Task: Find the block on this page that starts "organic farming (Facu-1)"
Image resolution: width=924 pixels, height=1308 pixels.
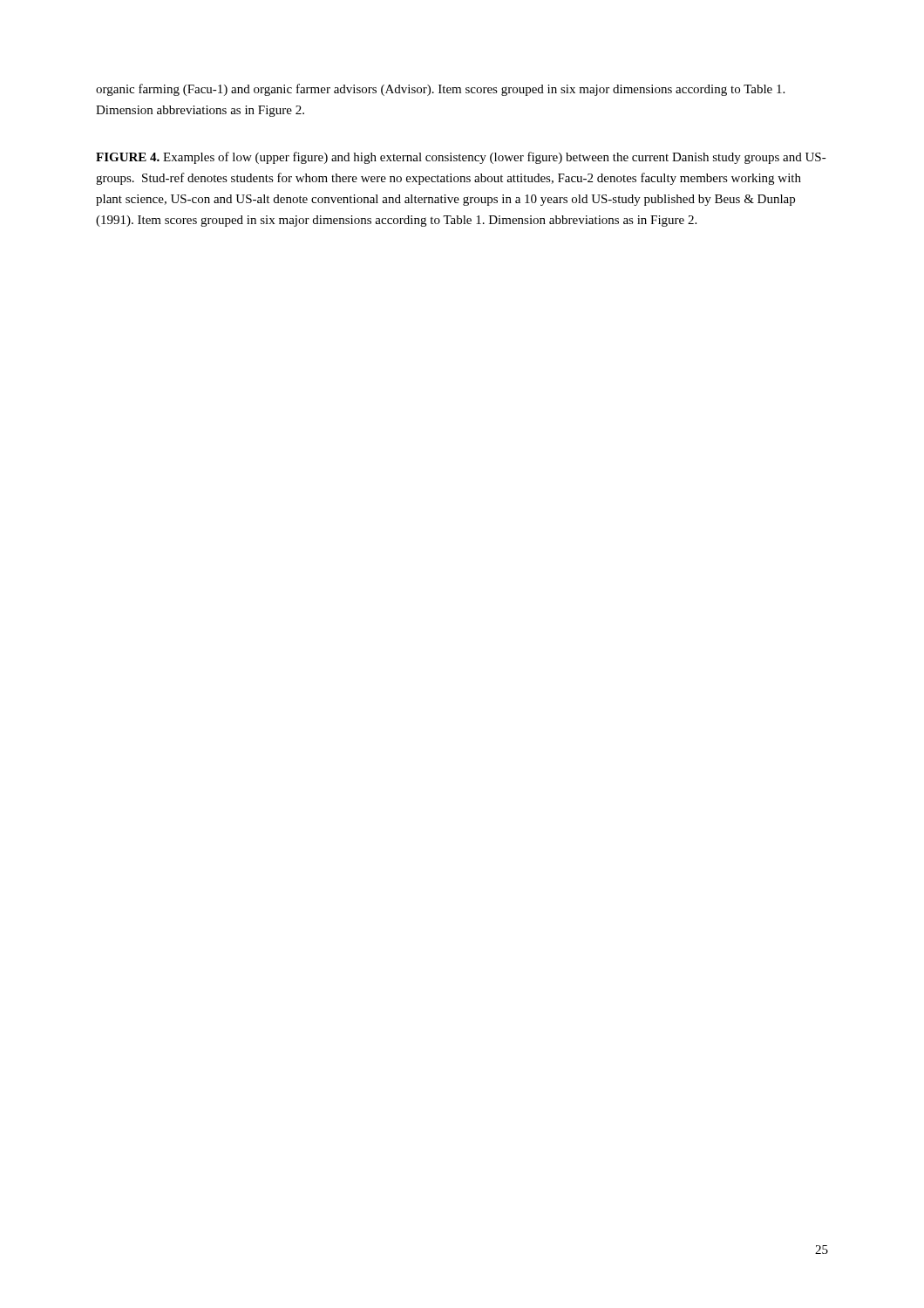Action: [x=441, y=99]
